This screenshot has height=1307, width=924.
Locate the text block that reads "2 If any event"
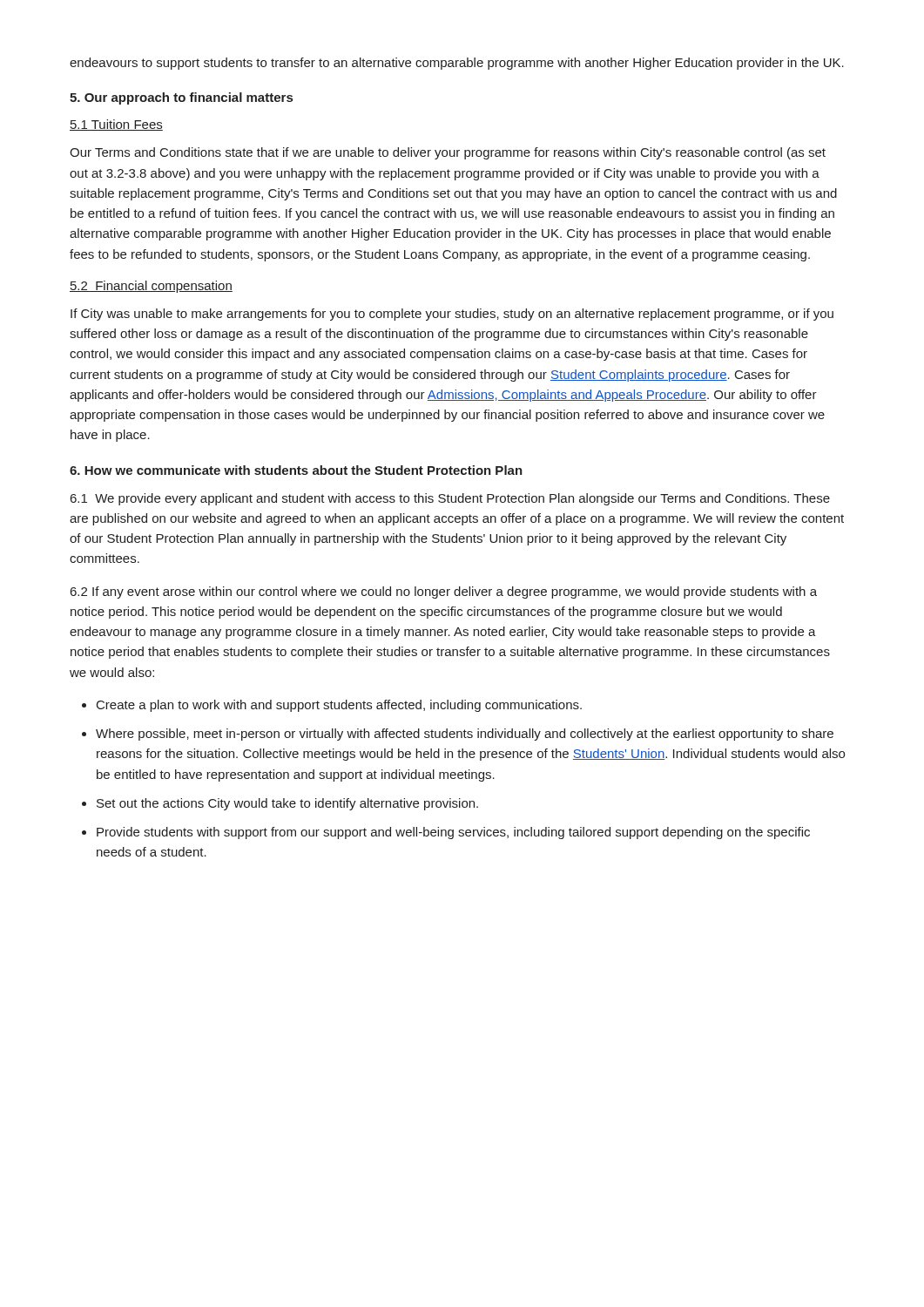[x=458, y=631]
